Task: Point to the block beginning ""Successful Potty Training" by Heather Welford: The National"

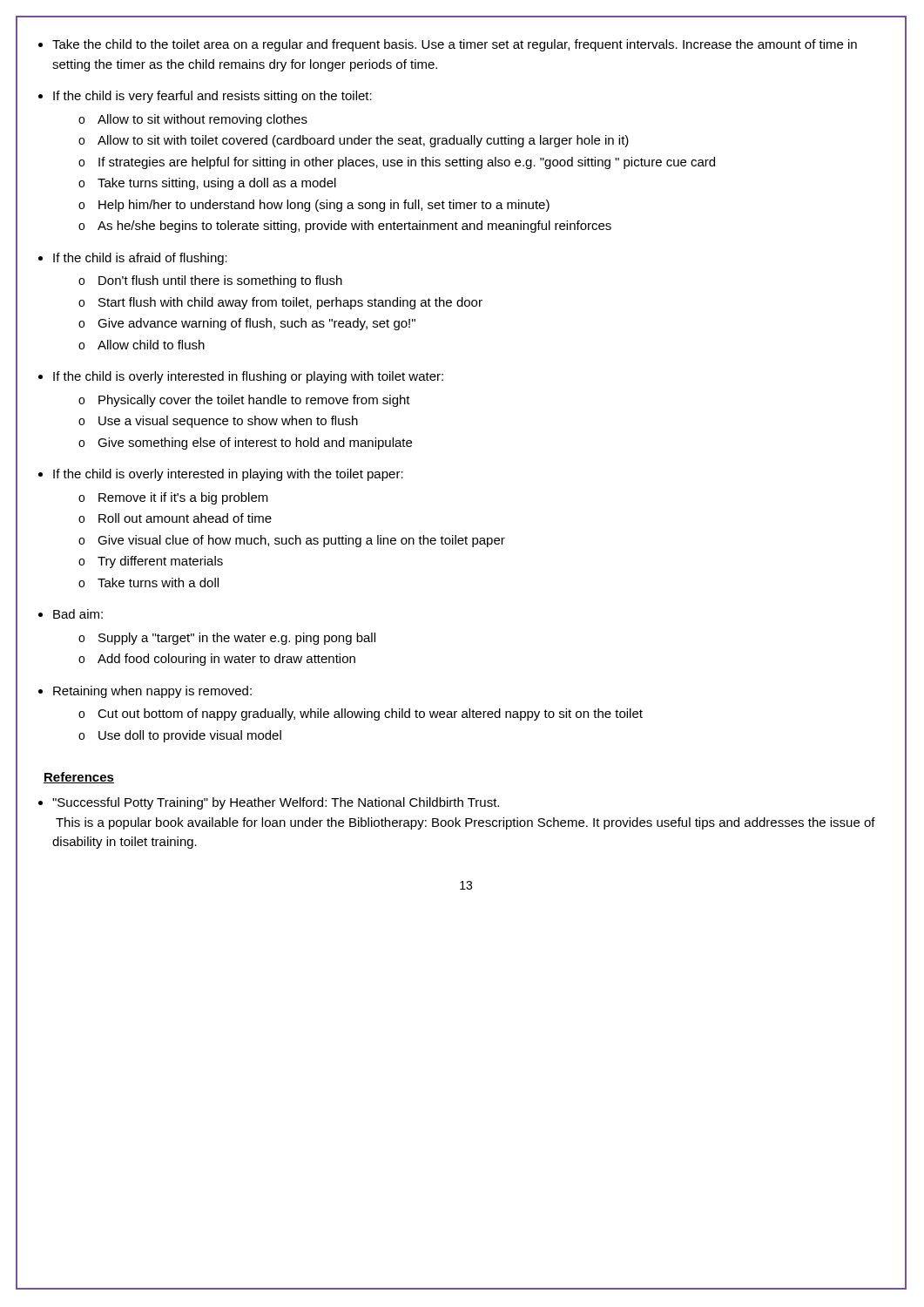Action: pos(464,822)
